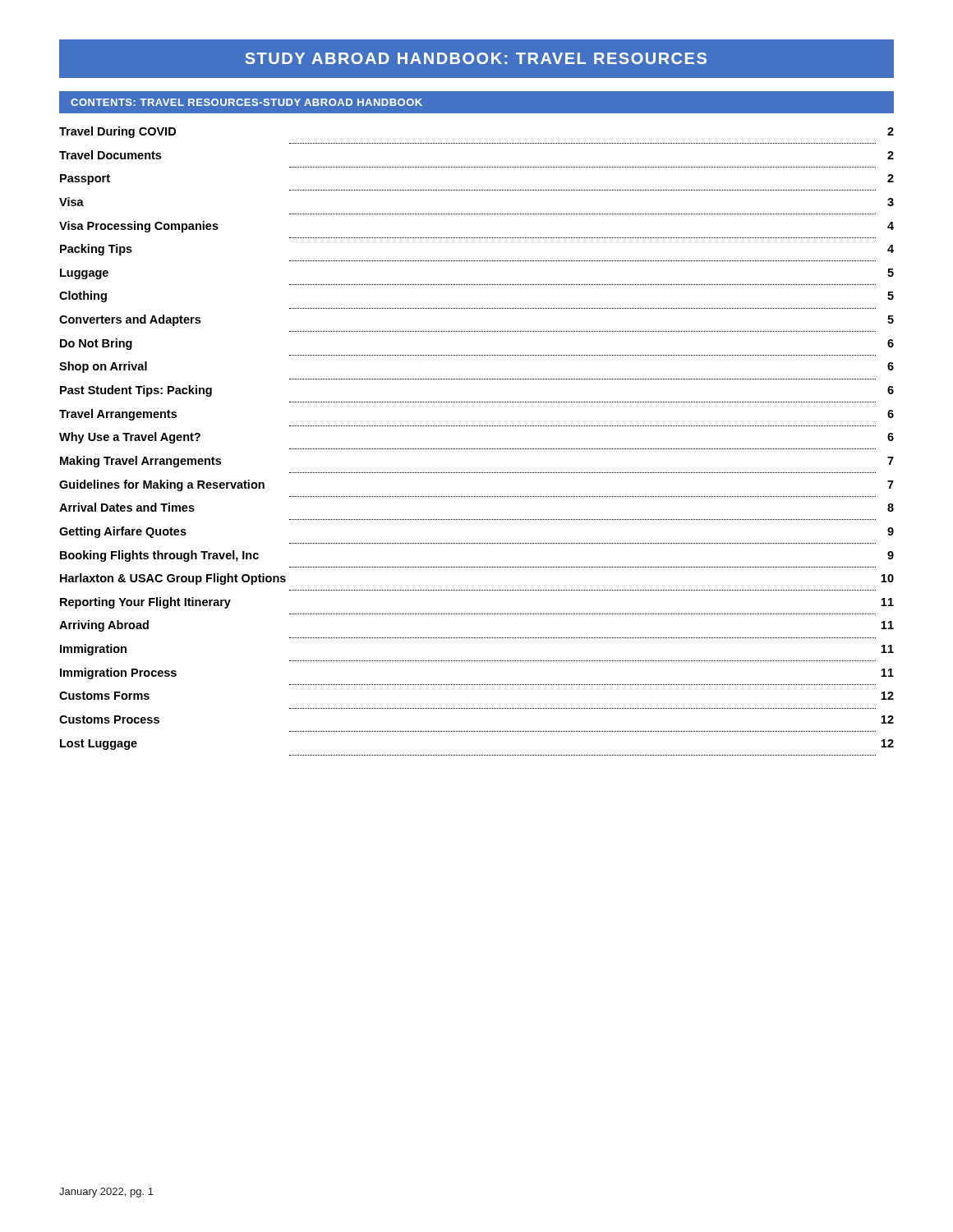Viewport: 953px width, 1232px height.
Task: Locate the block starting "Travel Arrangements 6"
Action: point(476,414)
